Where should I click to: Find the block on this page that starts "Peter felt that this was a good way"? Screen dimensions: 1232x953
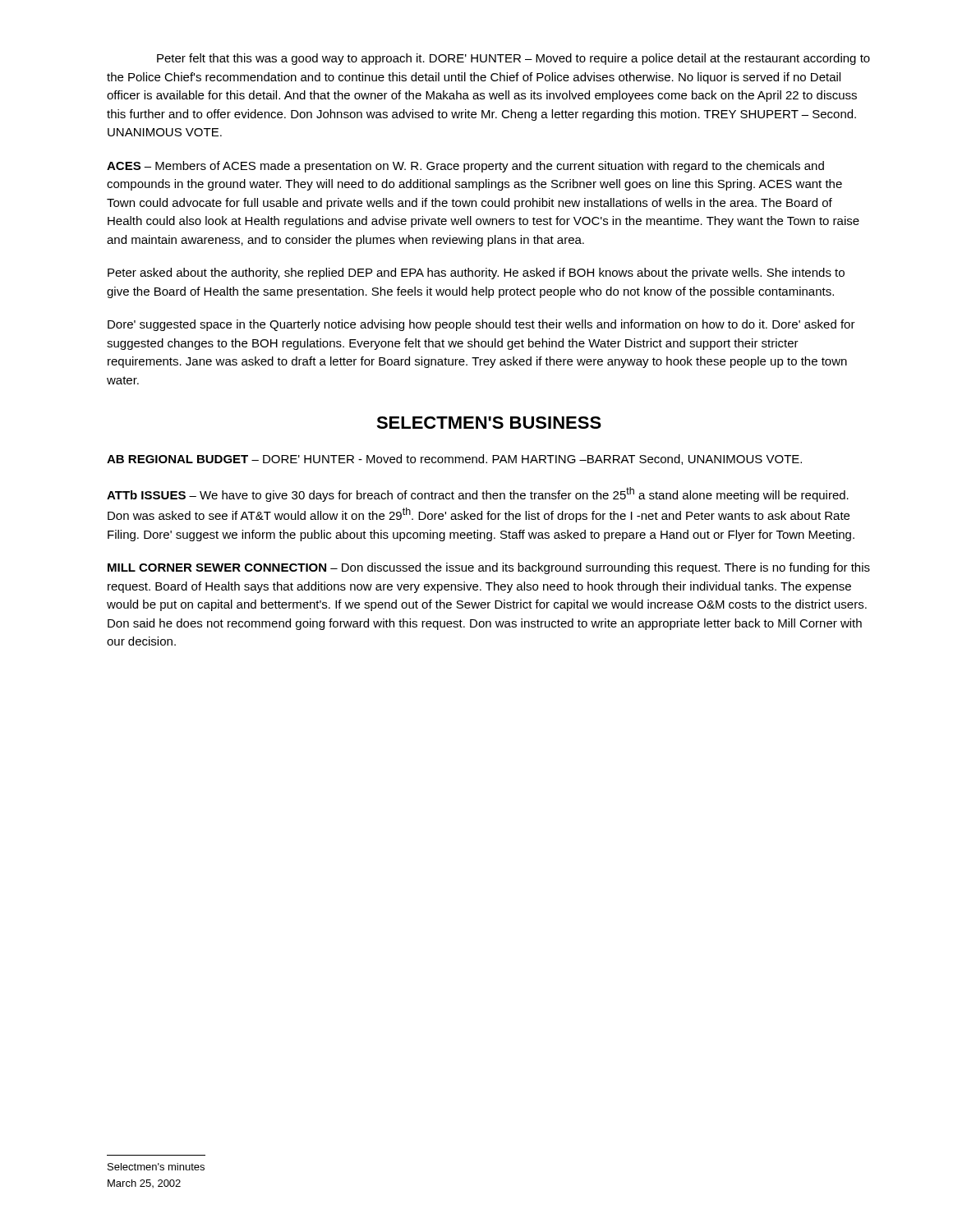click(x=489, y=95)
